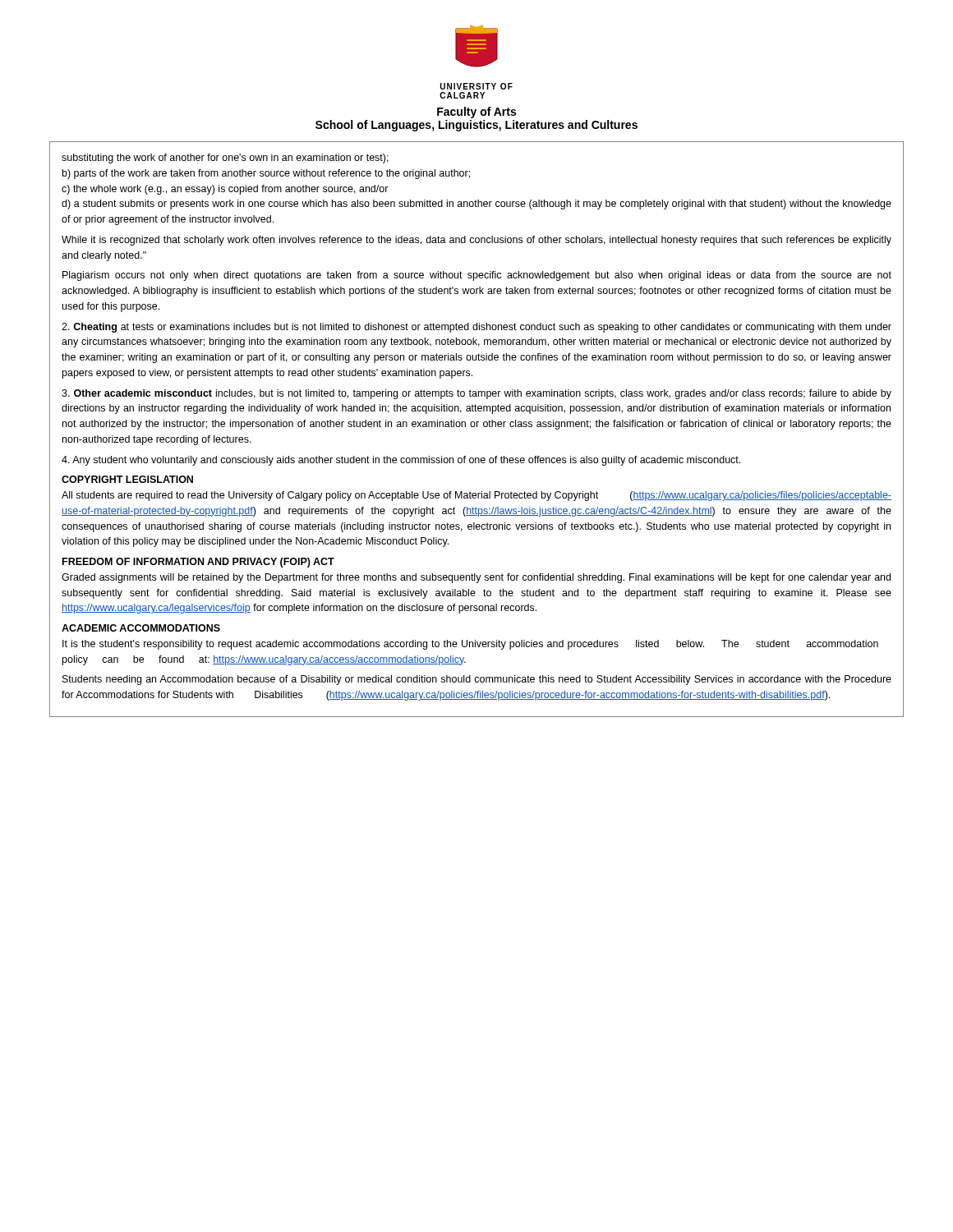Where is the passage that starts "Any student who"?

401,460
